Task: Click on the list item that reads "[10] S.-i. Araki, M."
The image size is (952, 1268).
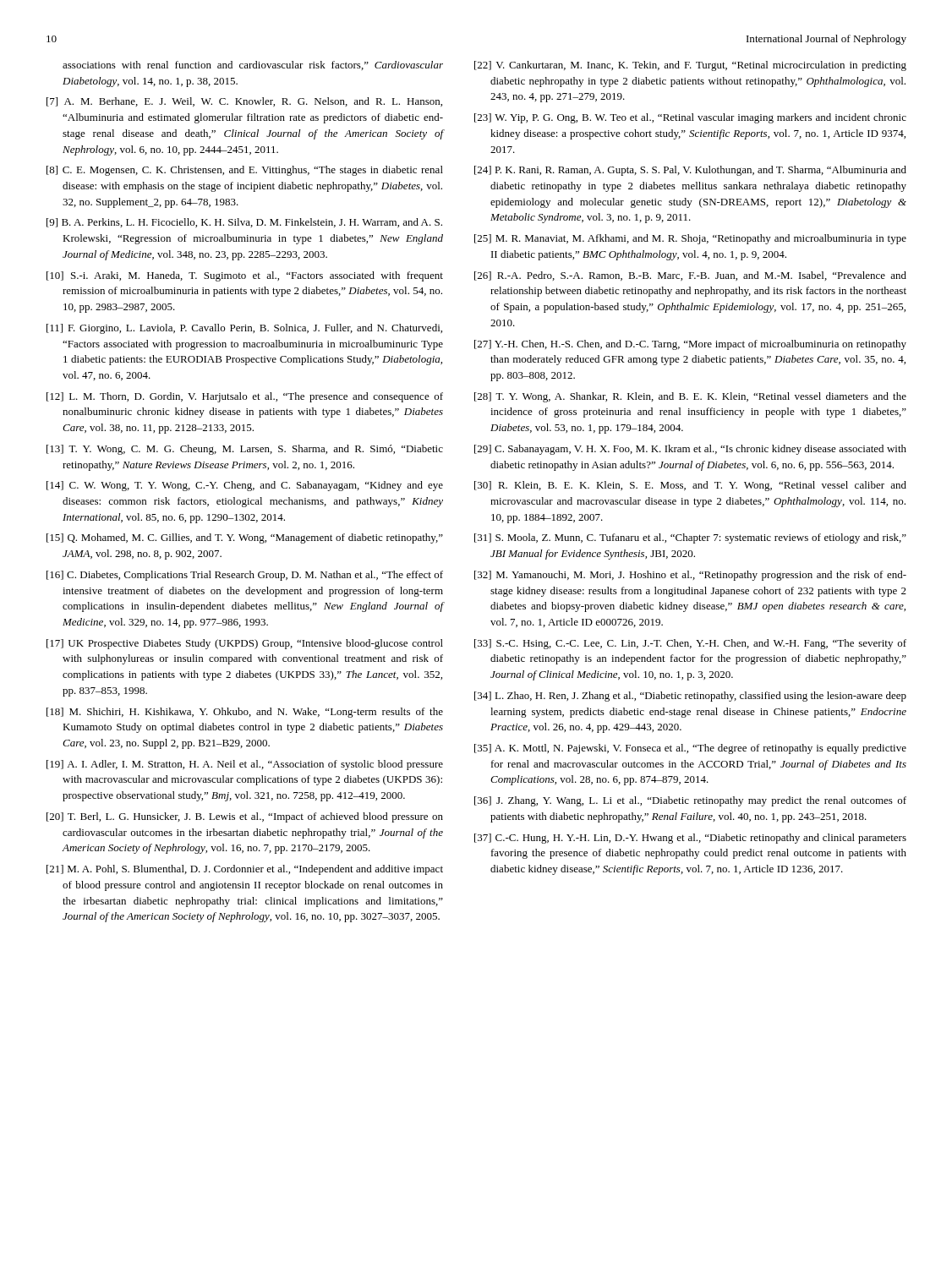Action: point(244,291)
